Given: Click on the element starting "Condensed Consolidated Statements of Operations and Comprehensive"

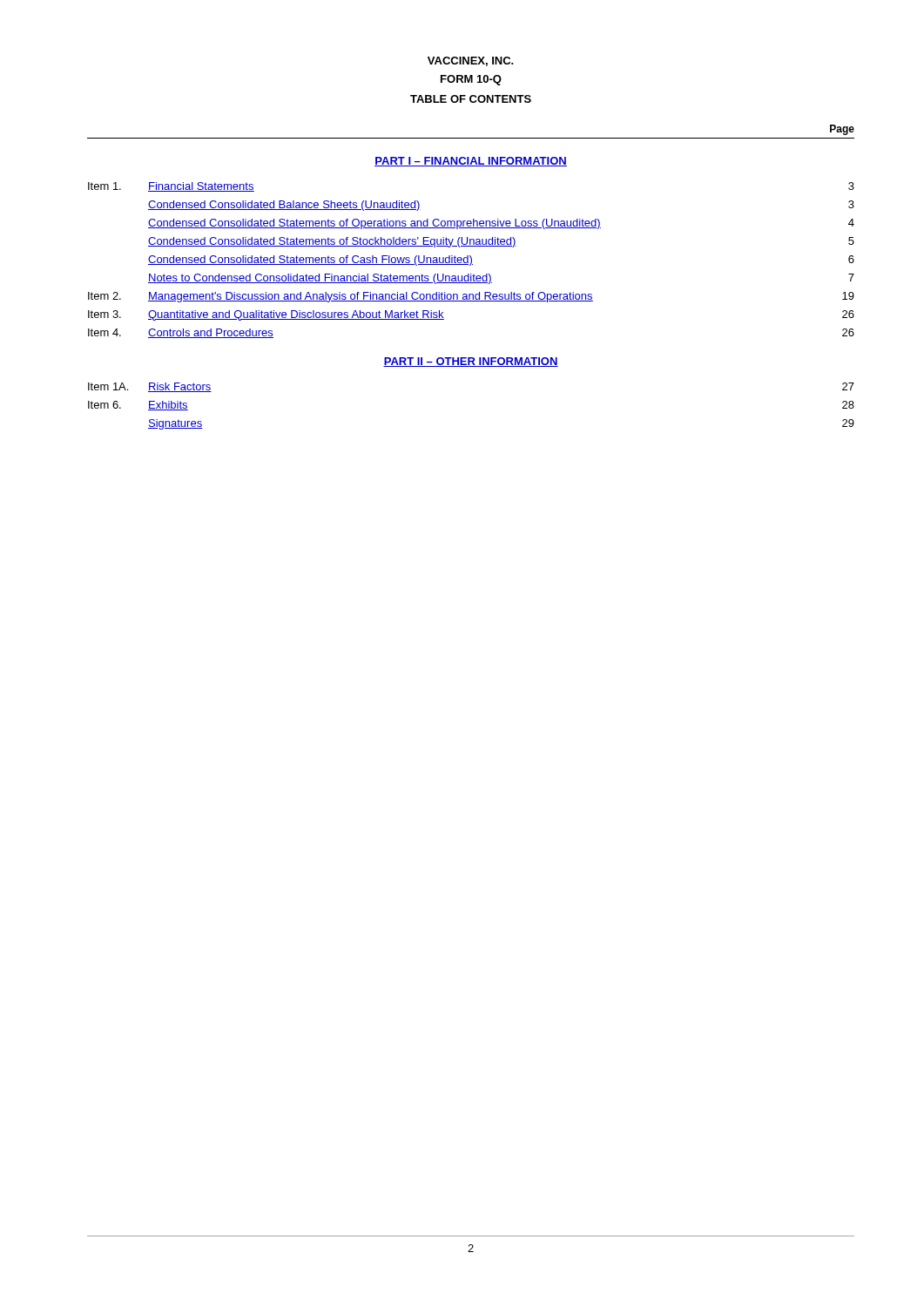Looking at the screenshot, I should point(501,222).
